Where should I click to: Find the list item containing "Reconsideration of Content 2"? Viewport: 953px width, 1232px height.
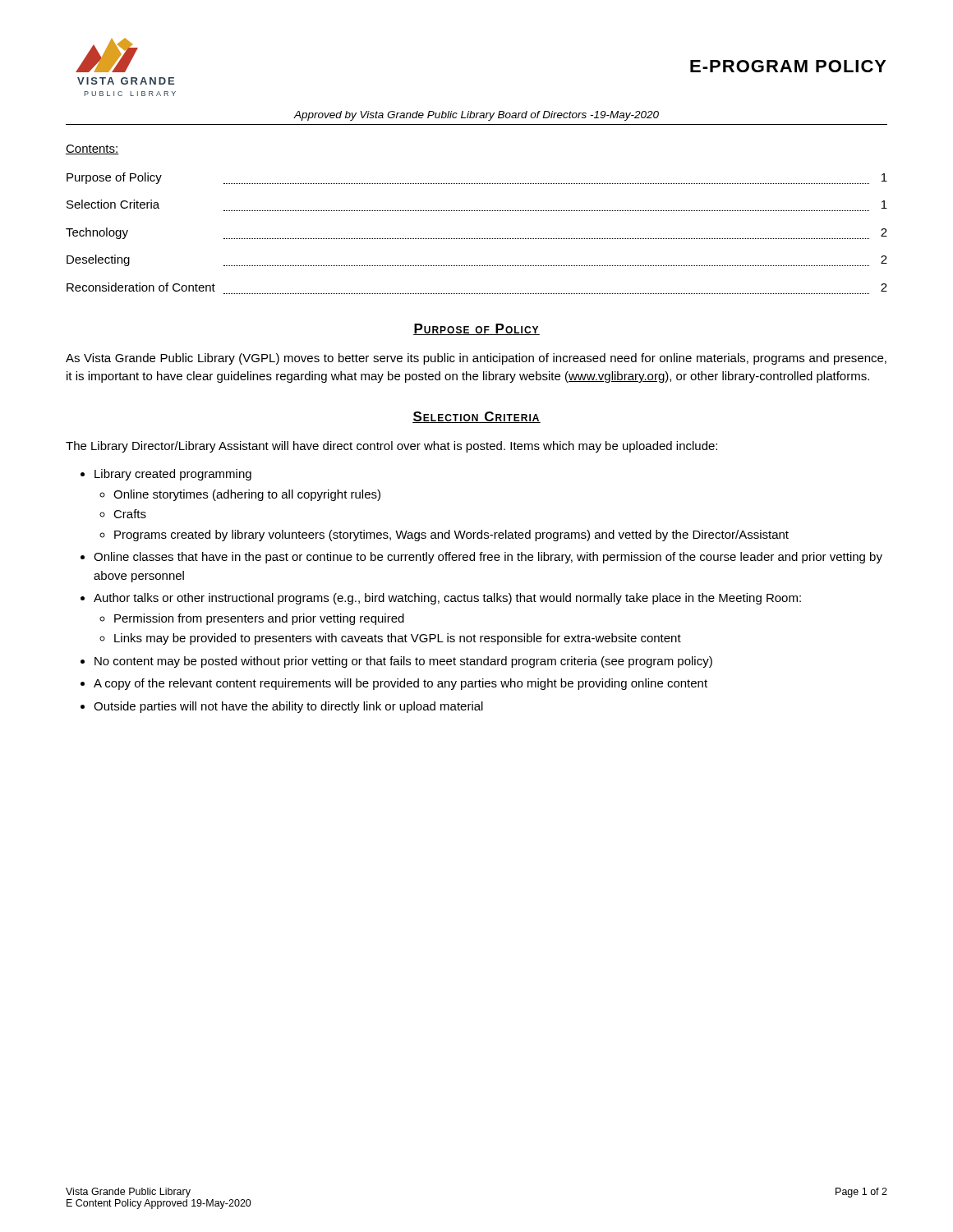point(476,284)
